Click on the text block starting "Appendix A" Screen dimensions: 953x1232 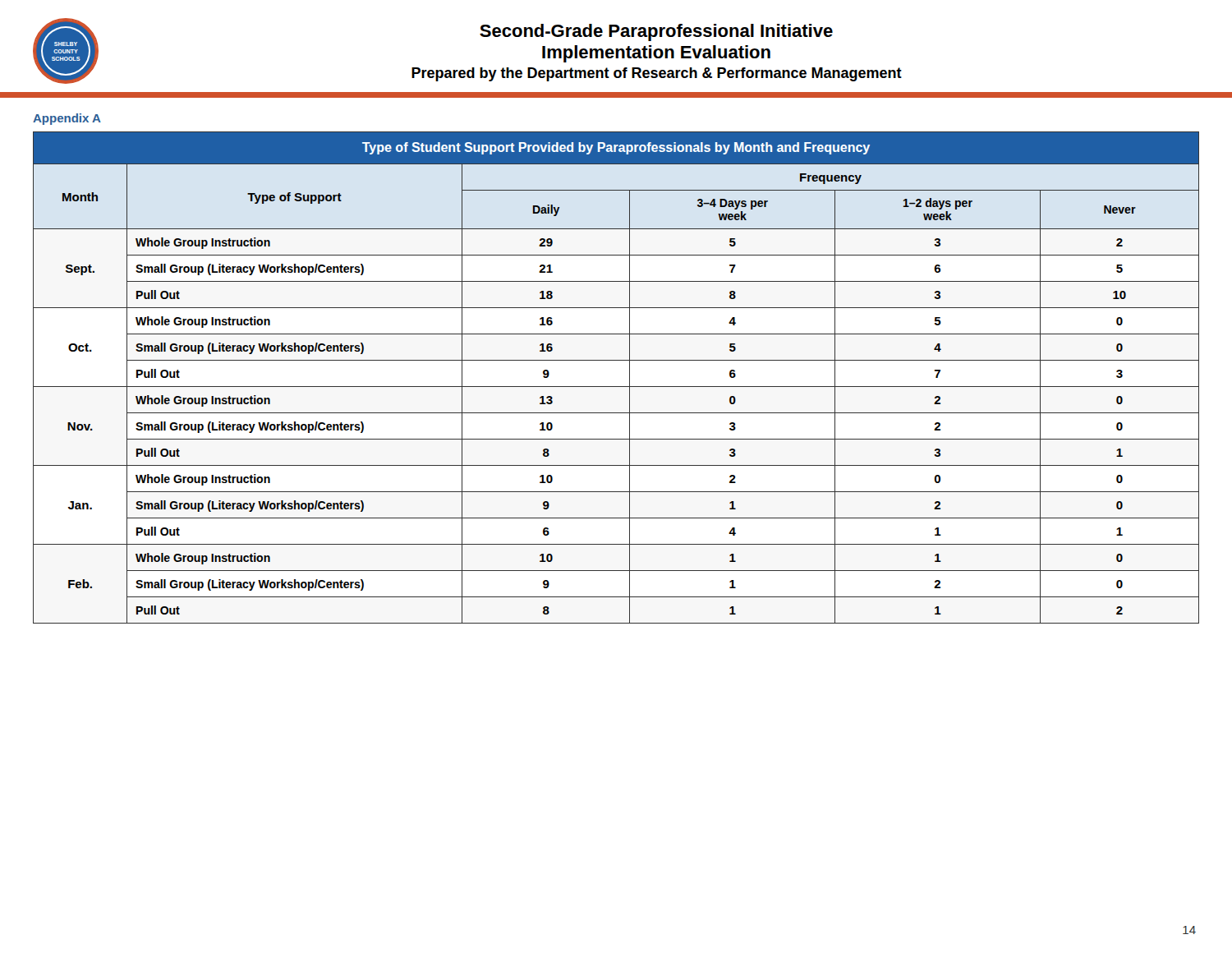click(x=67, y=115)
